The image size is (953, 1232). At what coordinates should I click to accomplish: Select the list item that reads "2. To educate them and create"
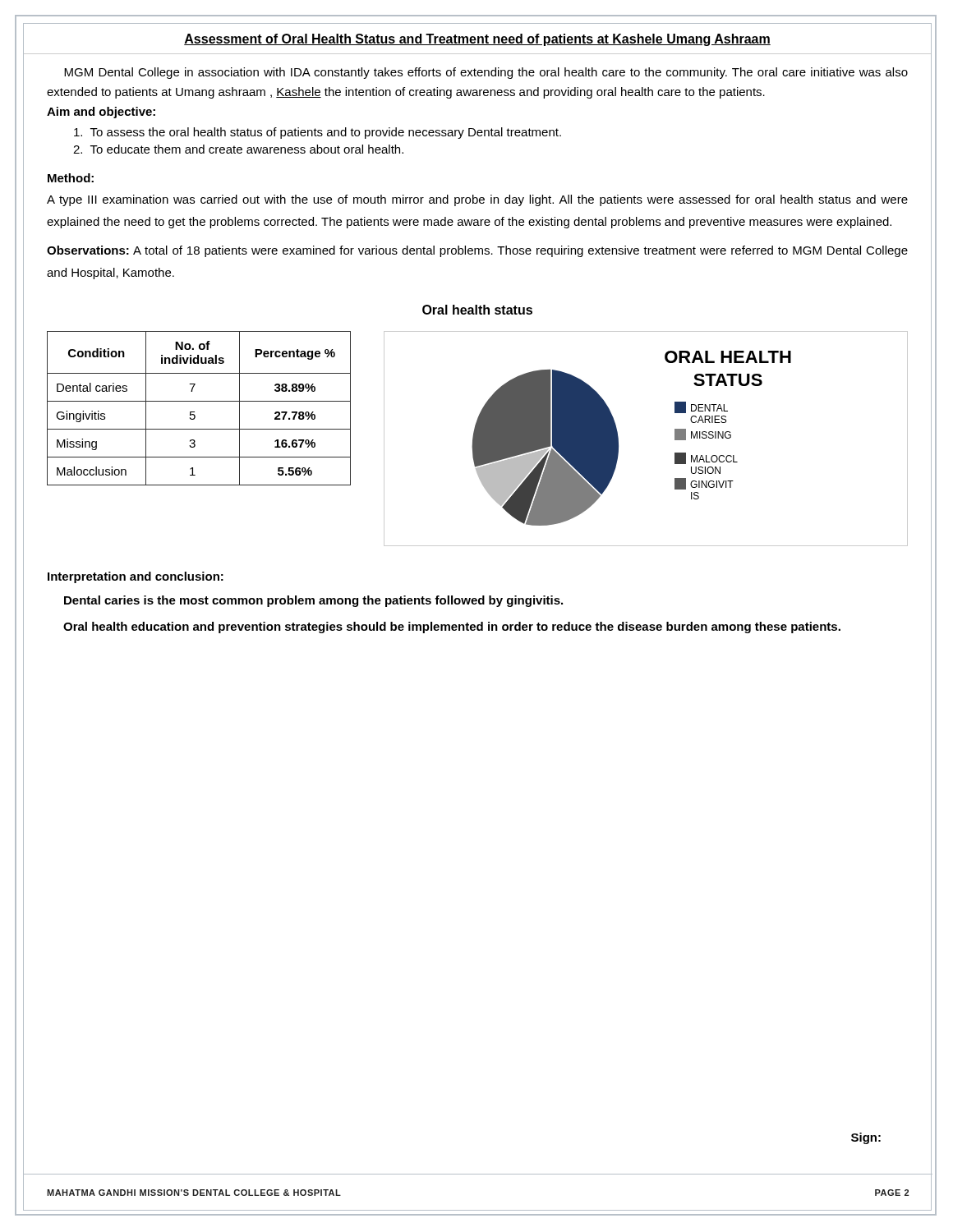point(239,149)
